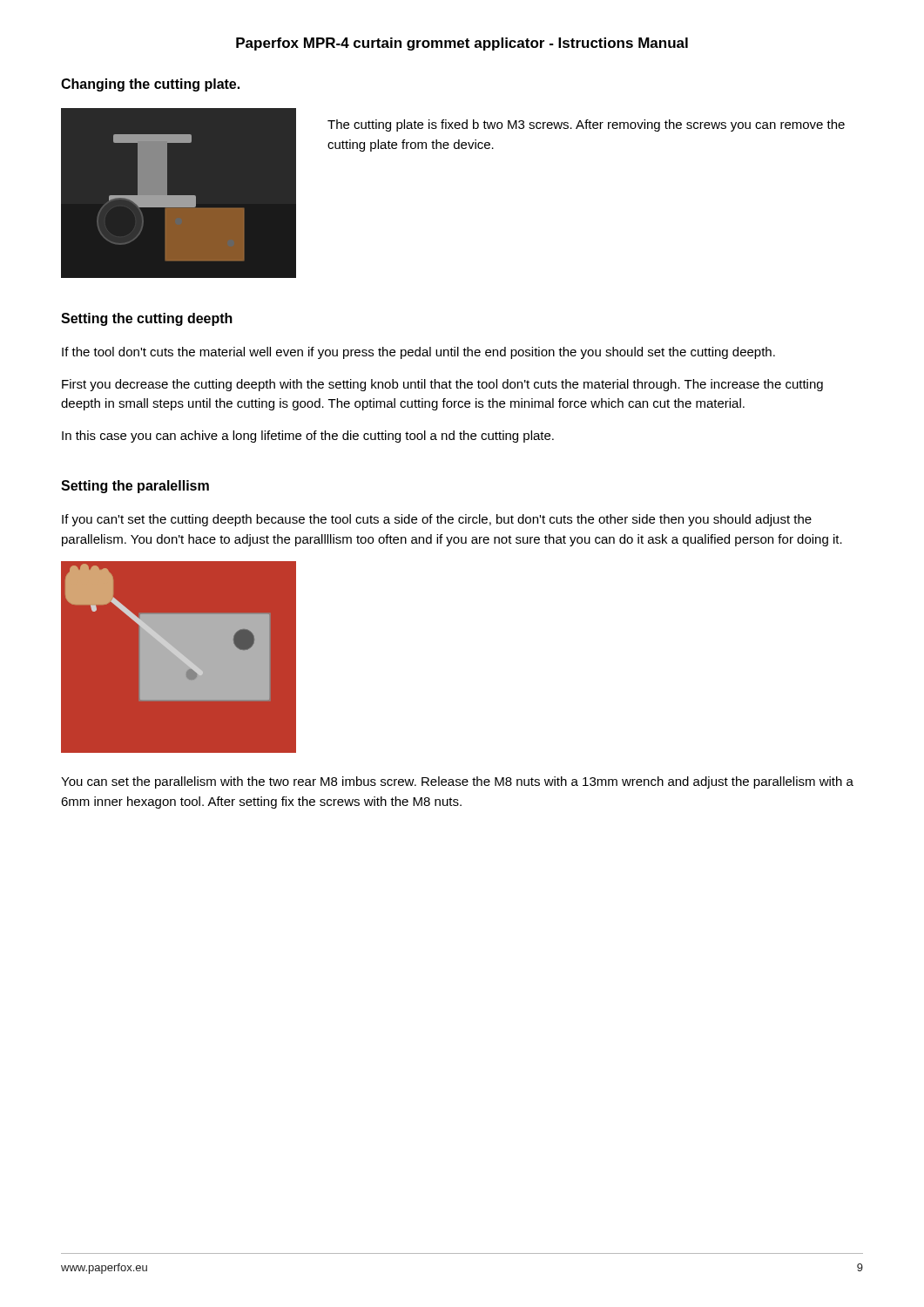
Task: Select the element starting "If the tool"
Action: 418,352
